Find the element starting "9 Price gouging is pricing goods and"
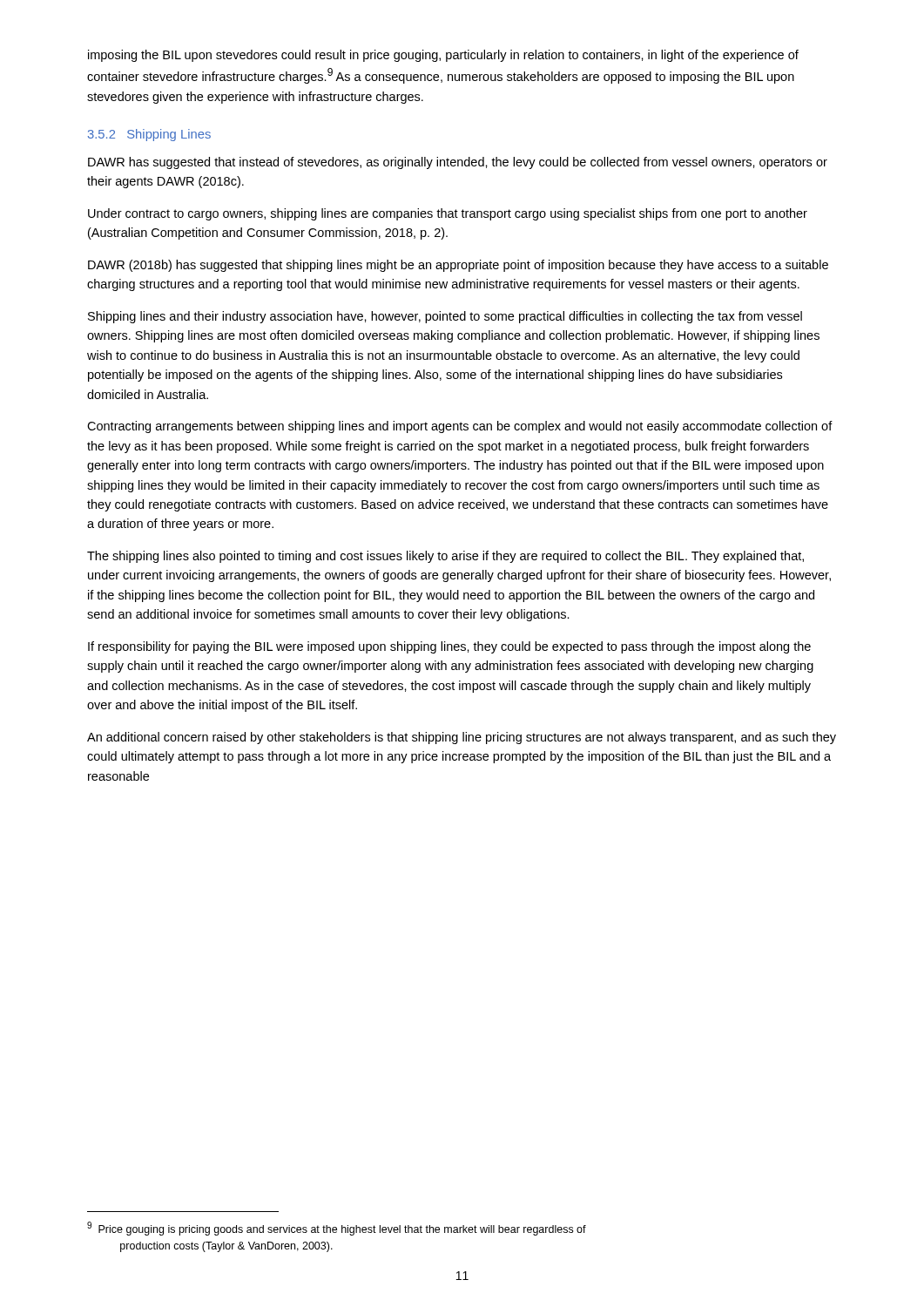The height and width of the screenshot is (1307, 924). click(462, 1237)
